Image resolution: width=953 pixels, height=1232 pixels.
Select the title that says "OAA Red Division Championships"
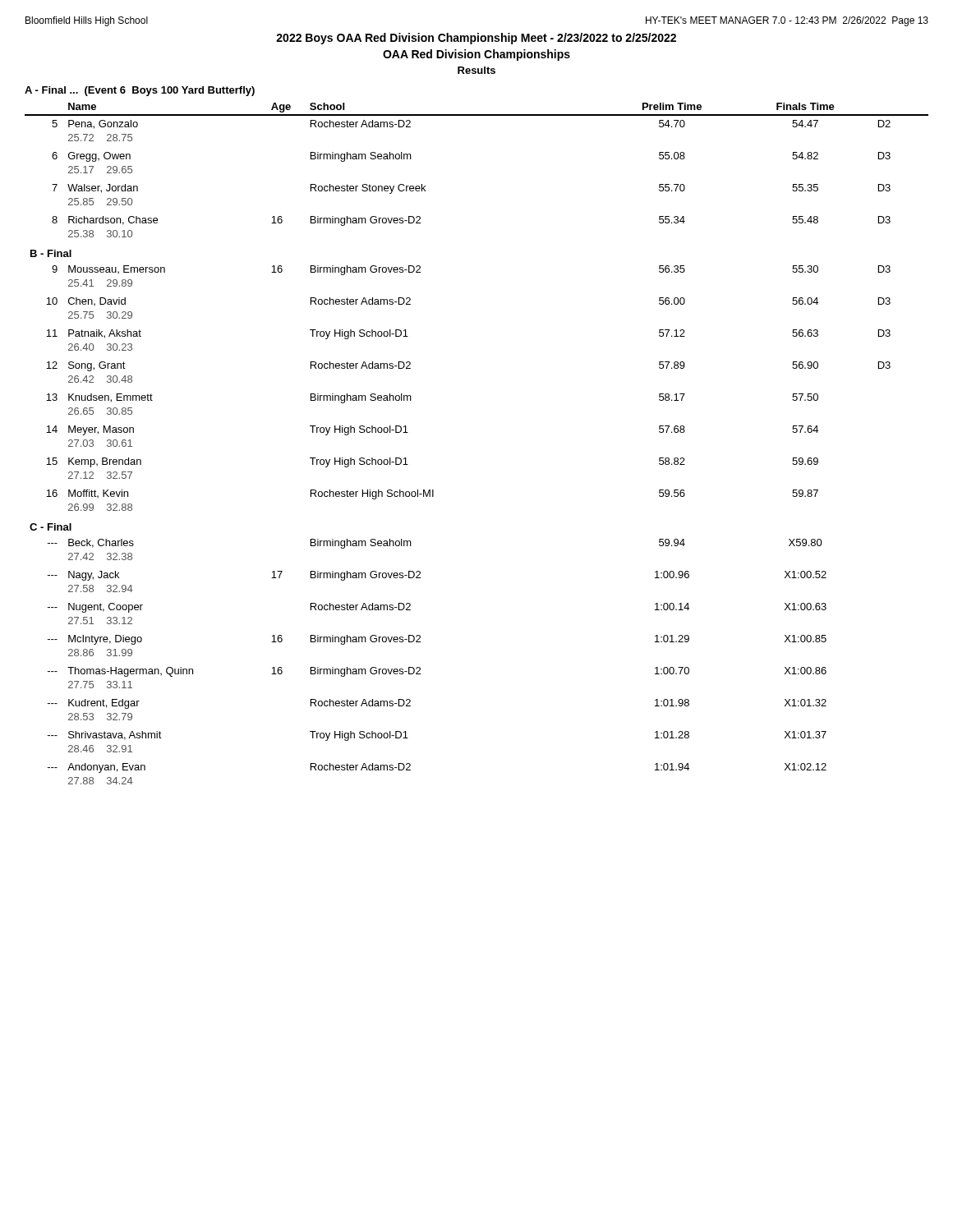pyautogui.click(x=476, y=54)
